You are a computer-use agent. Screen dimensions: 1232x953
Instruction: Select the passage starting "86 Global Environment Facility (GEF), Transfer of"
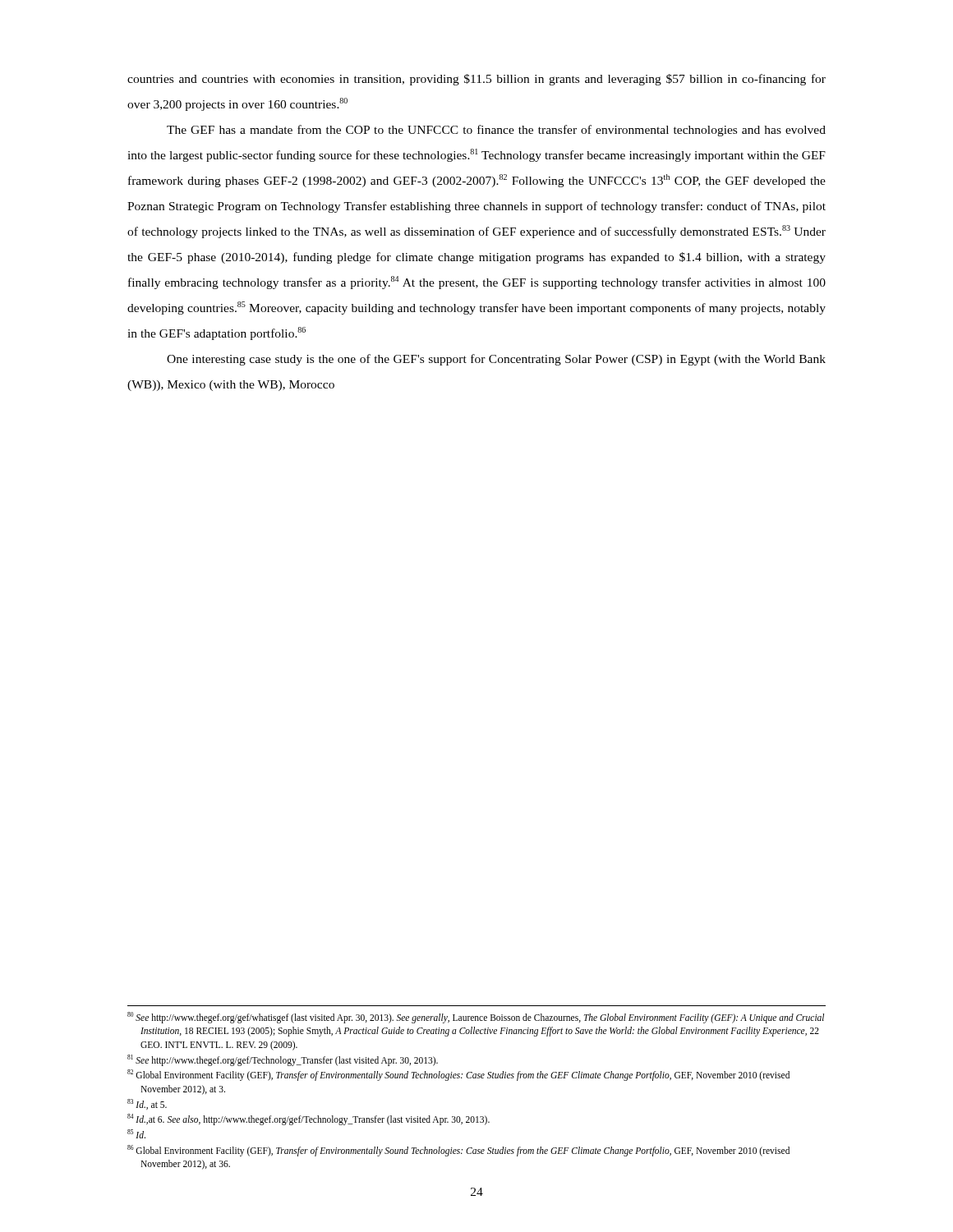[x=459, y=1157]
